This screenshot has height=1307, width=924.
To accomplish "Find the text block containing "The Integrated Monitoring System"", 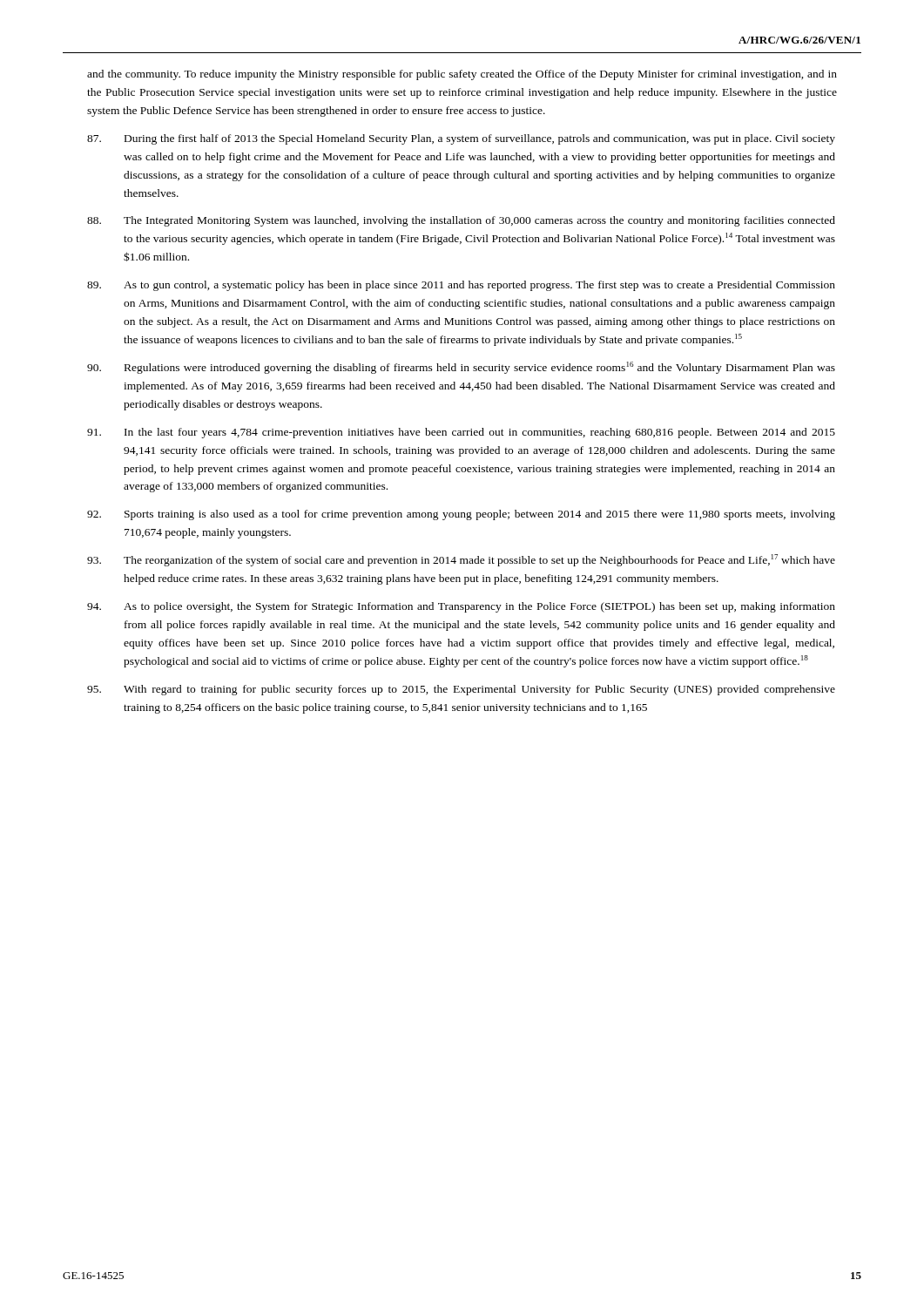I will pyautogui.click(x=461, y=239).
